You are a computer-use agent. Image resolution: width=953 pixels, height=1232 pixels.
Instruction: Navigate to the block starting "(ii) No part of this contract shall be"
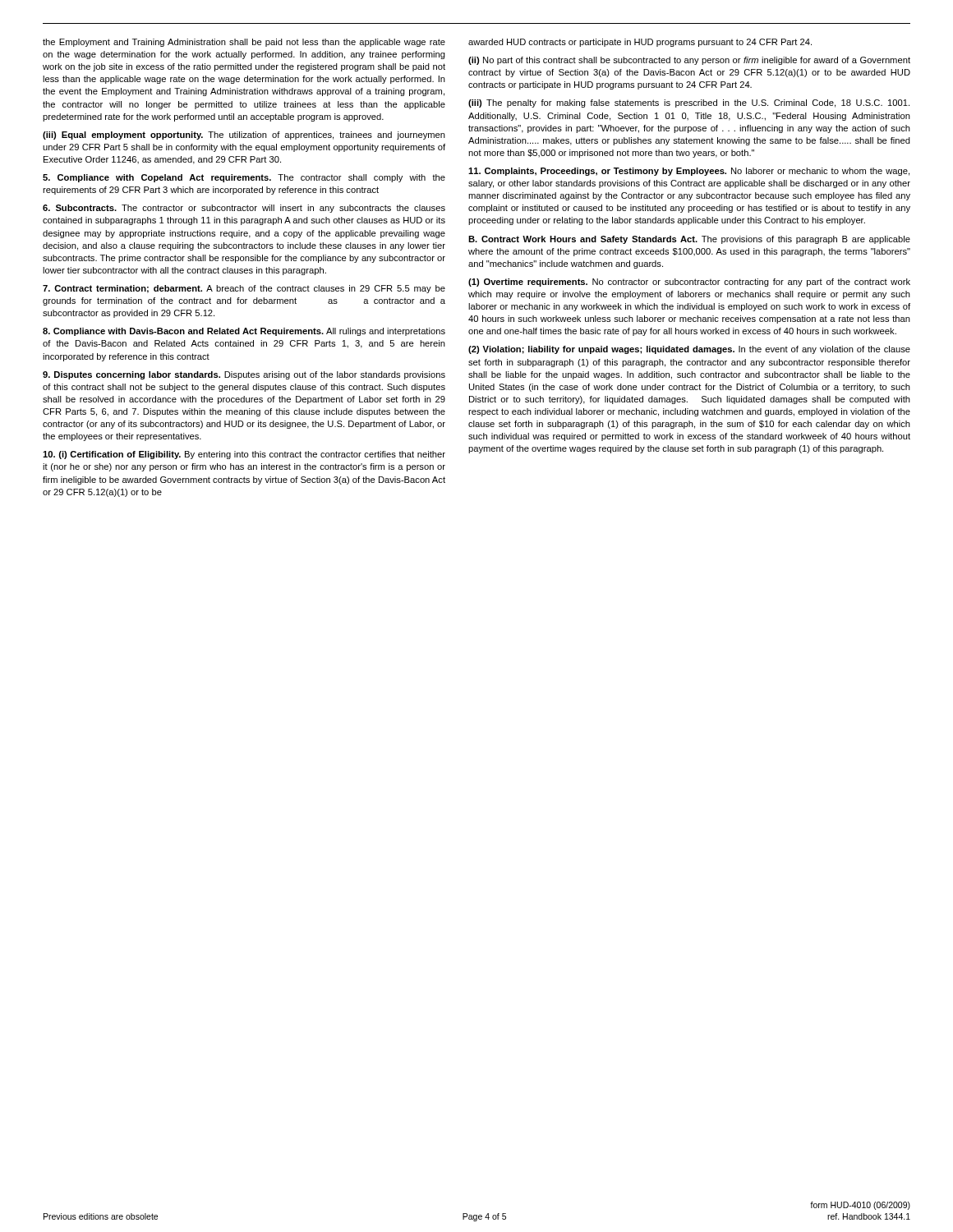[x=689, y=73]
